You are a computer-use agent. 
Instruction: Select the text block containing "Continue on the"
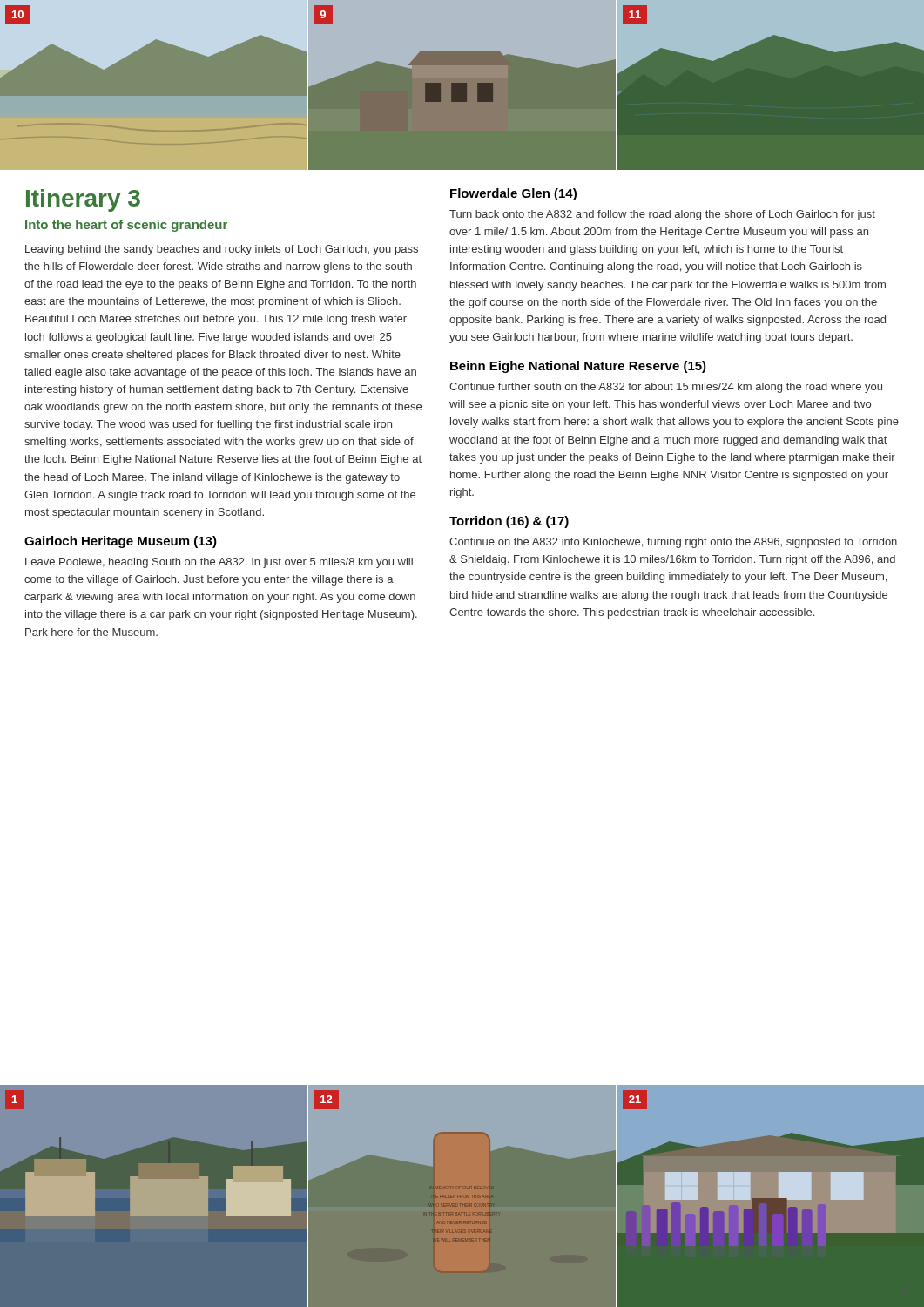click(673, 577)
